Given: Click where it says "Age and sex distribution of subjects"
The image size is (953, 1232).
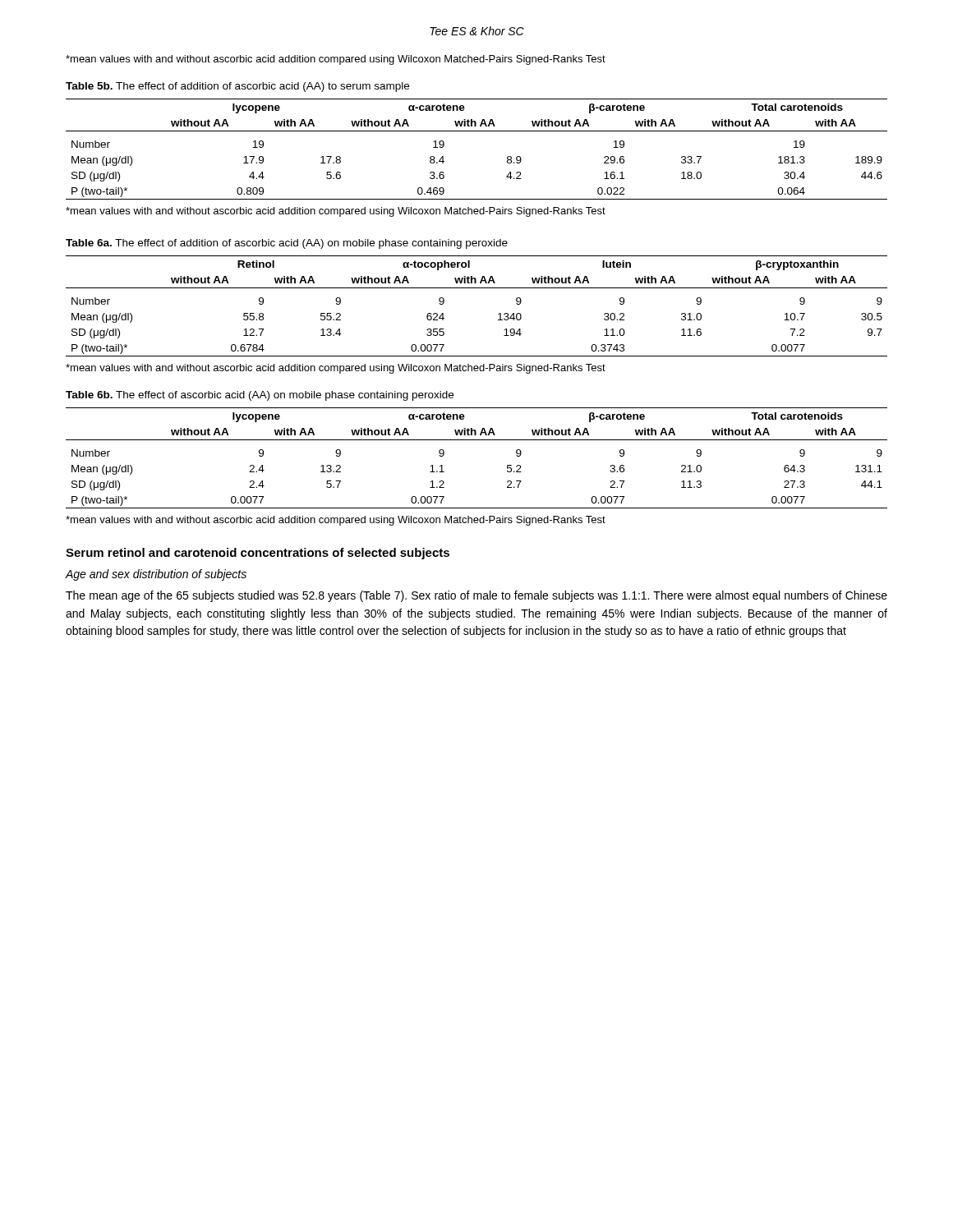Looking at the screenshot, I should [x=156, y=574].
